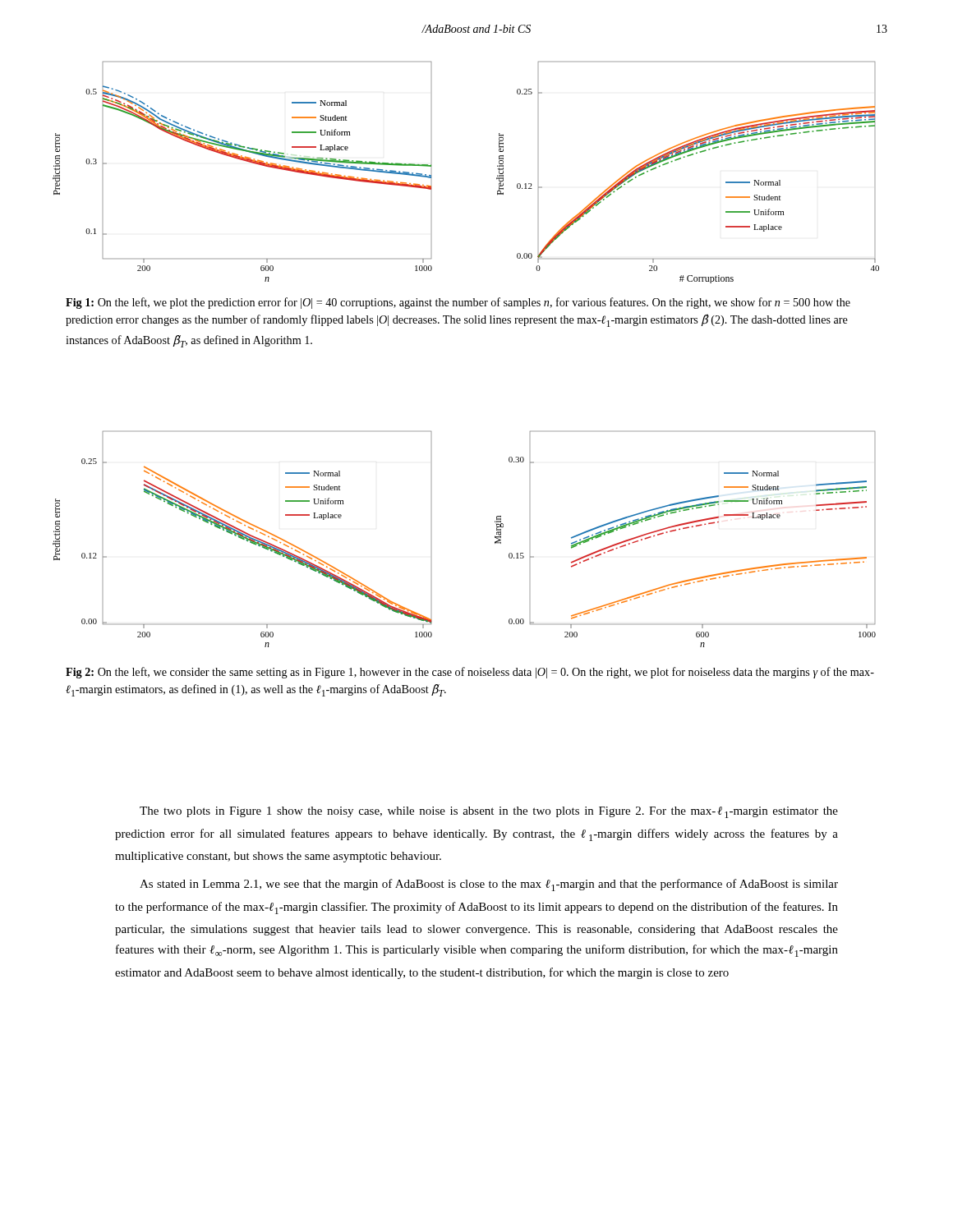Point to the element starting "The two plots in Figure 1"

(x=476, y=892)
